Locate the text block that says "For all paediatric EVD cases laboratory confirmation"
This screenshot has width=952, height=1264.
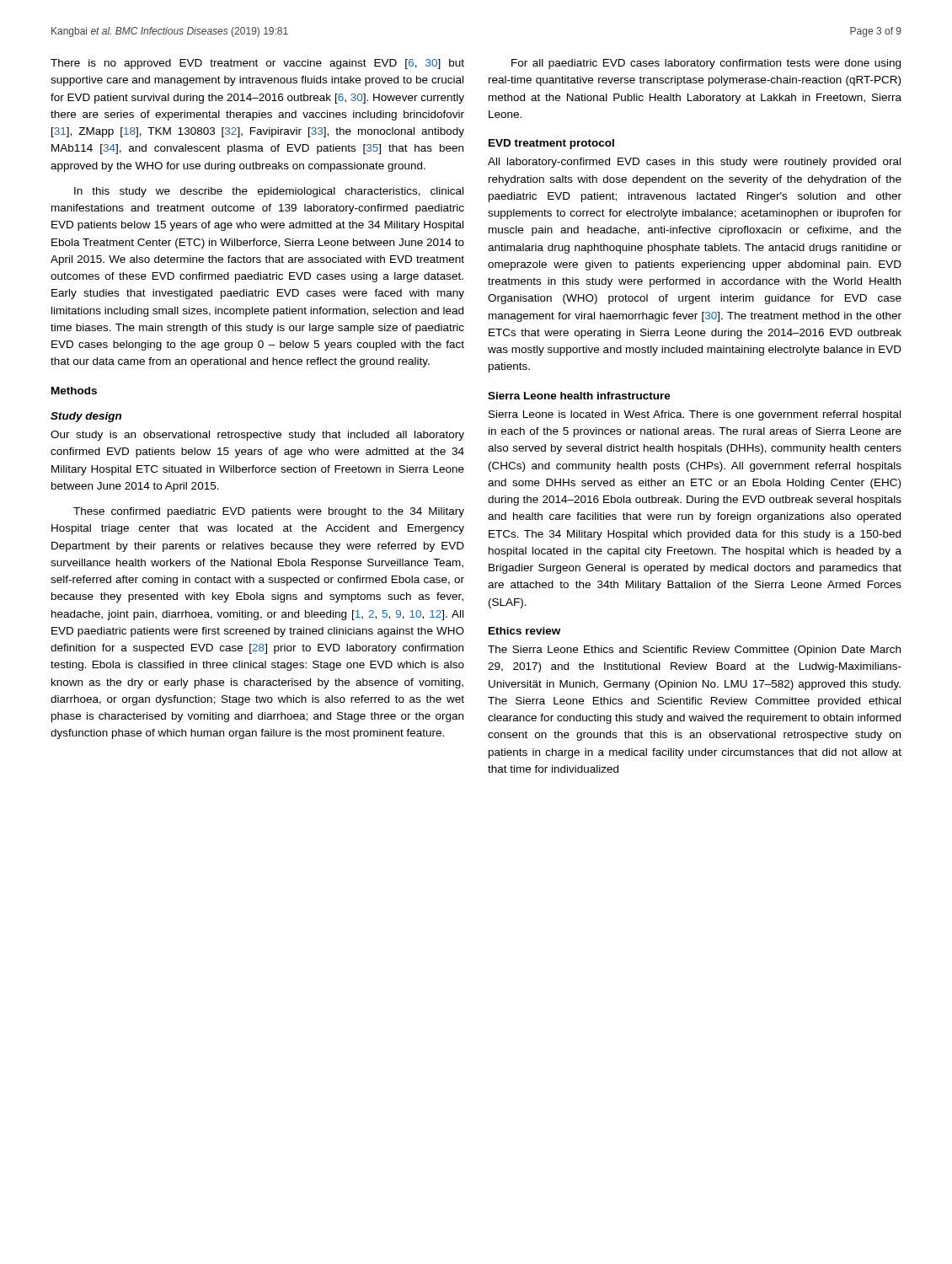click(x=695, y=89)
